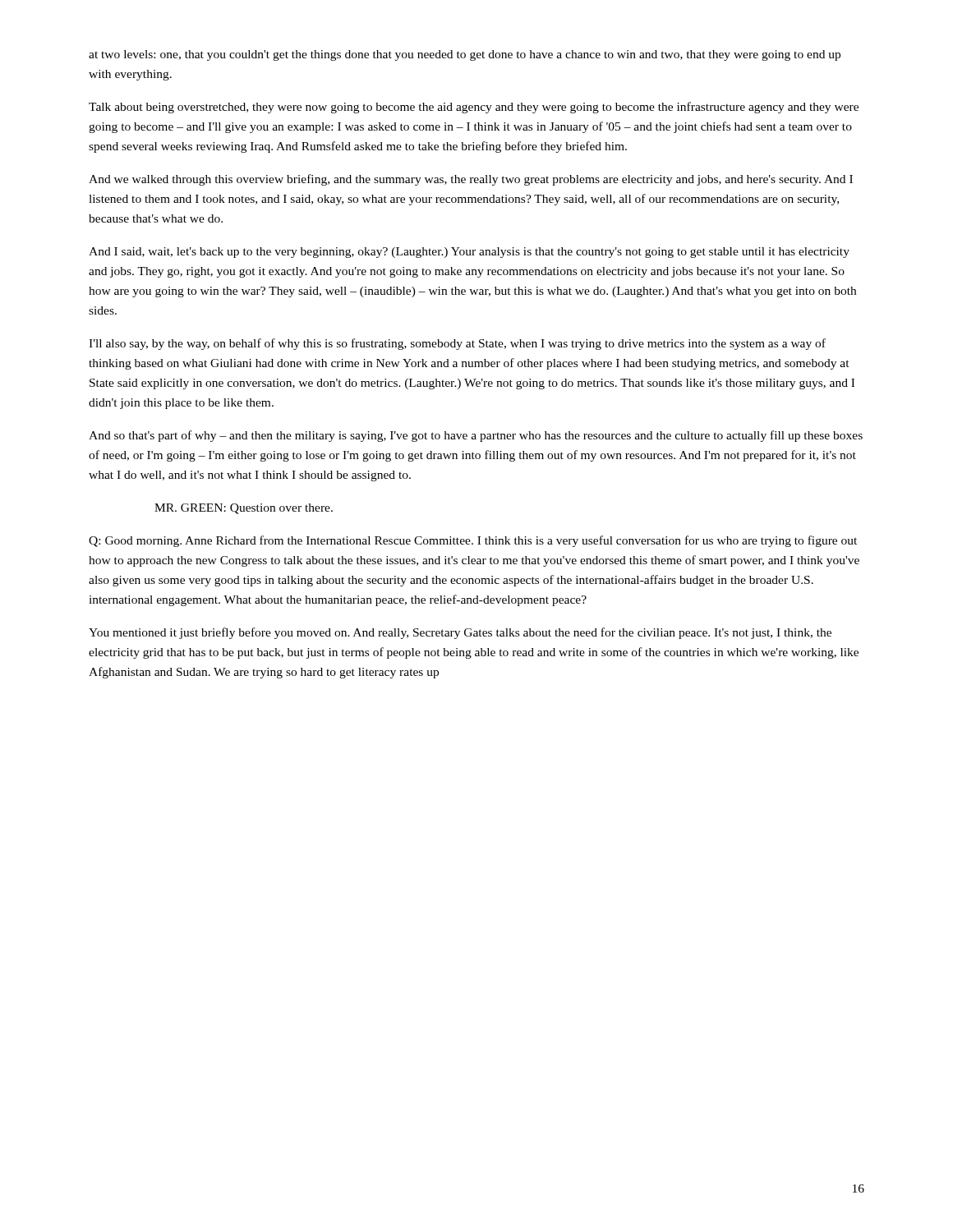Click on the text block with the text "You mentioned it just briefly before you moved"
Viewport: 953px width, 1232px height.
coord(476,652)
